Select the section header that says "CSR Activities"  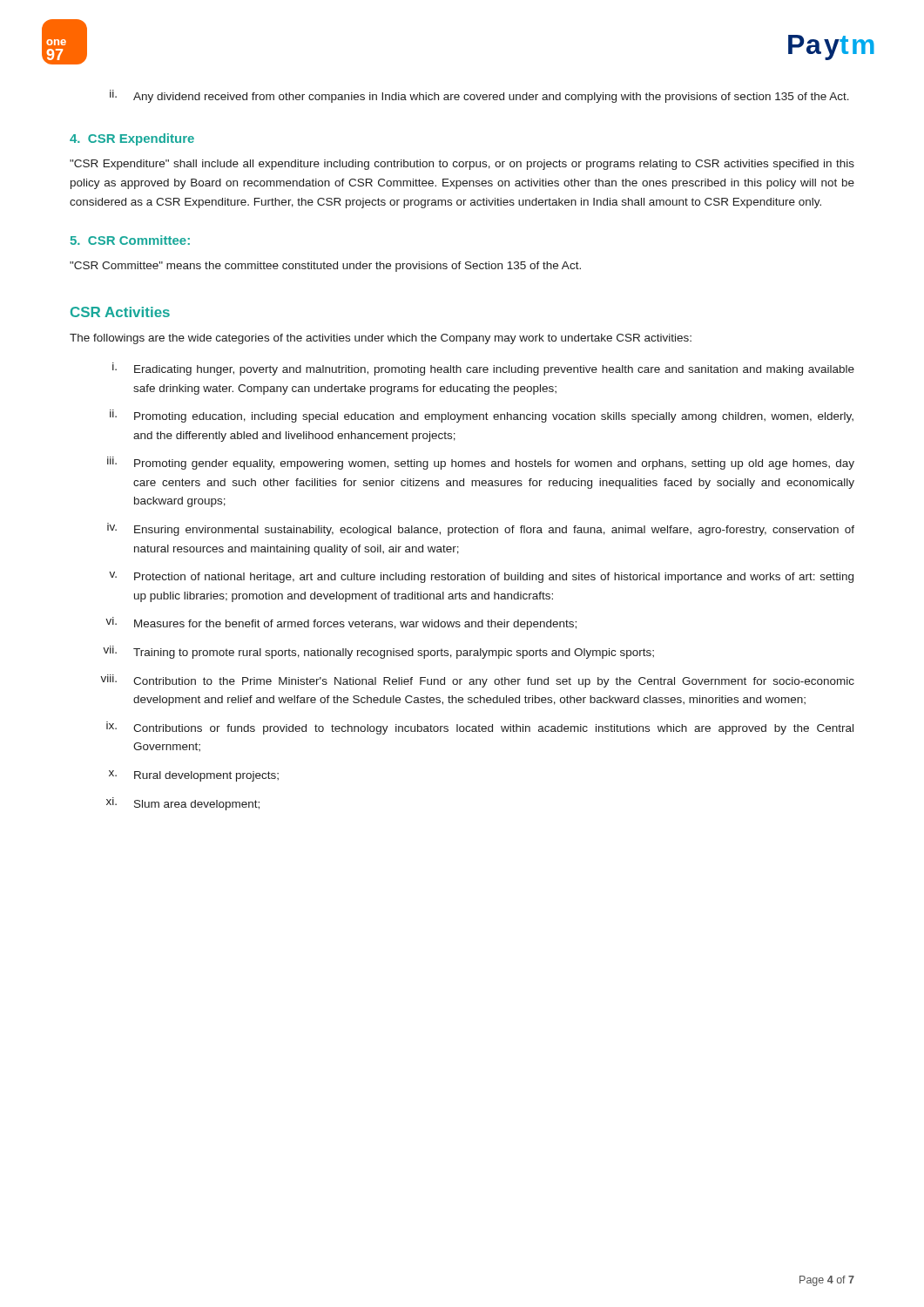[x=120, y=312]
